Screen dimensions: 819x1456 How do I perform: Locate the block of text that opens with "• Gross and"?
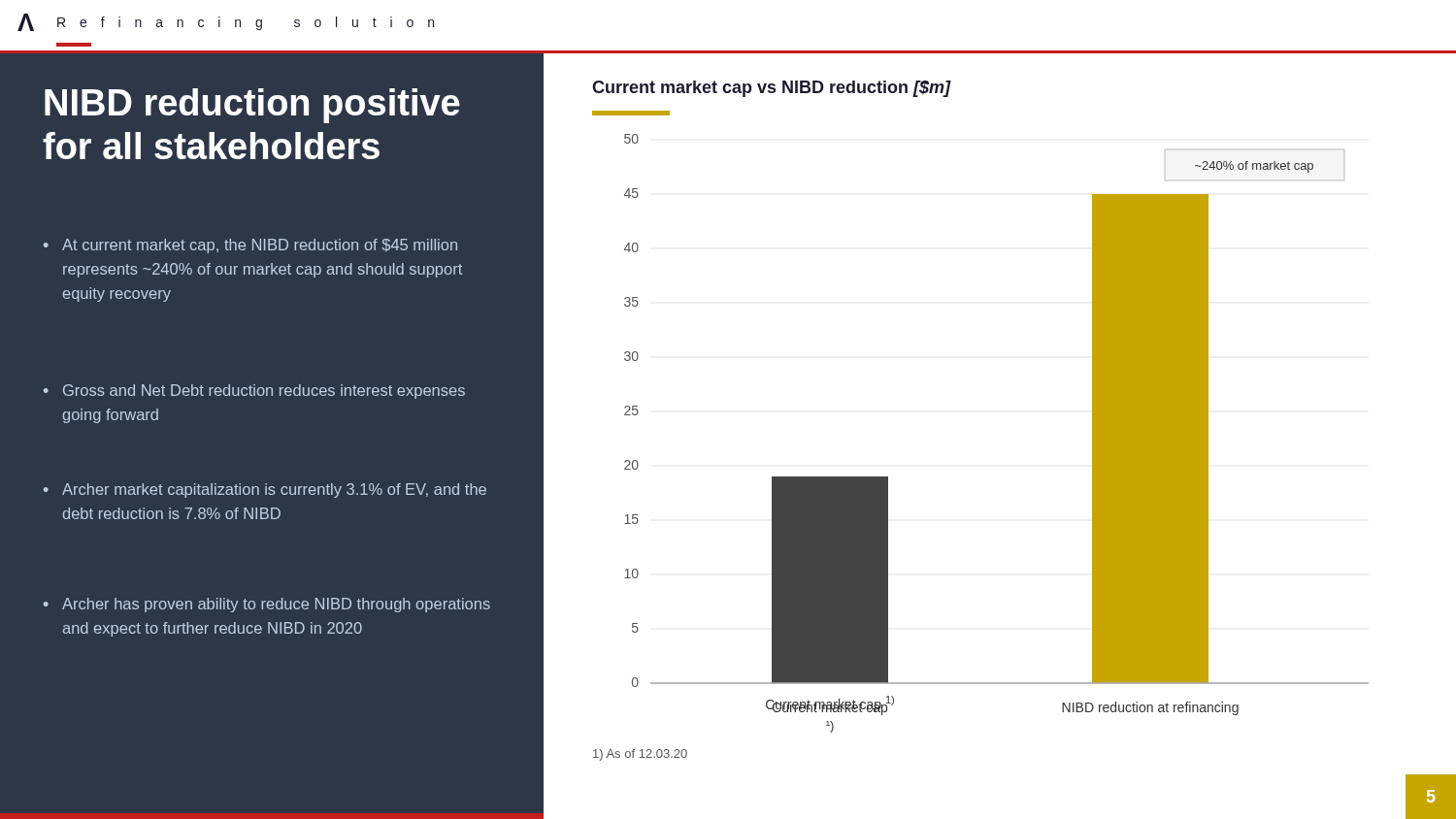click(254, 401)
